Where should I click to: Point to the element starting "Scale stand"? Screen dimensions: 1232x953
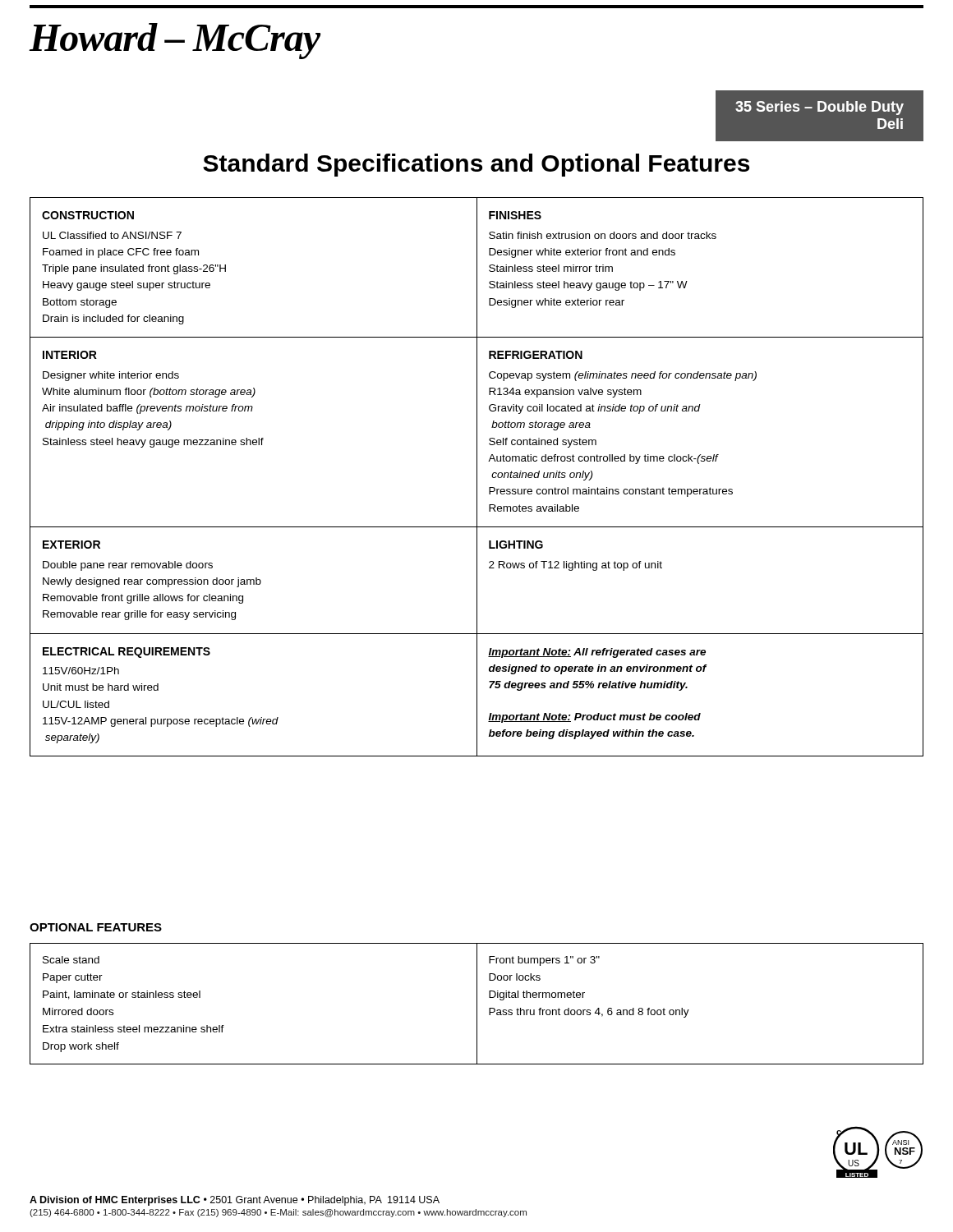[x=71, y=960]
